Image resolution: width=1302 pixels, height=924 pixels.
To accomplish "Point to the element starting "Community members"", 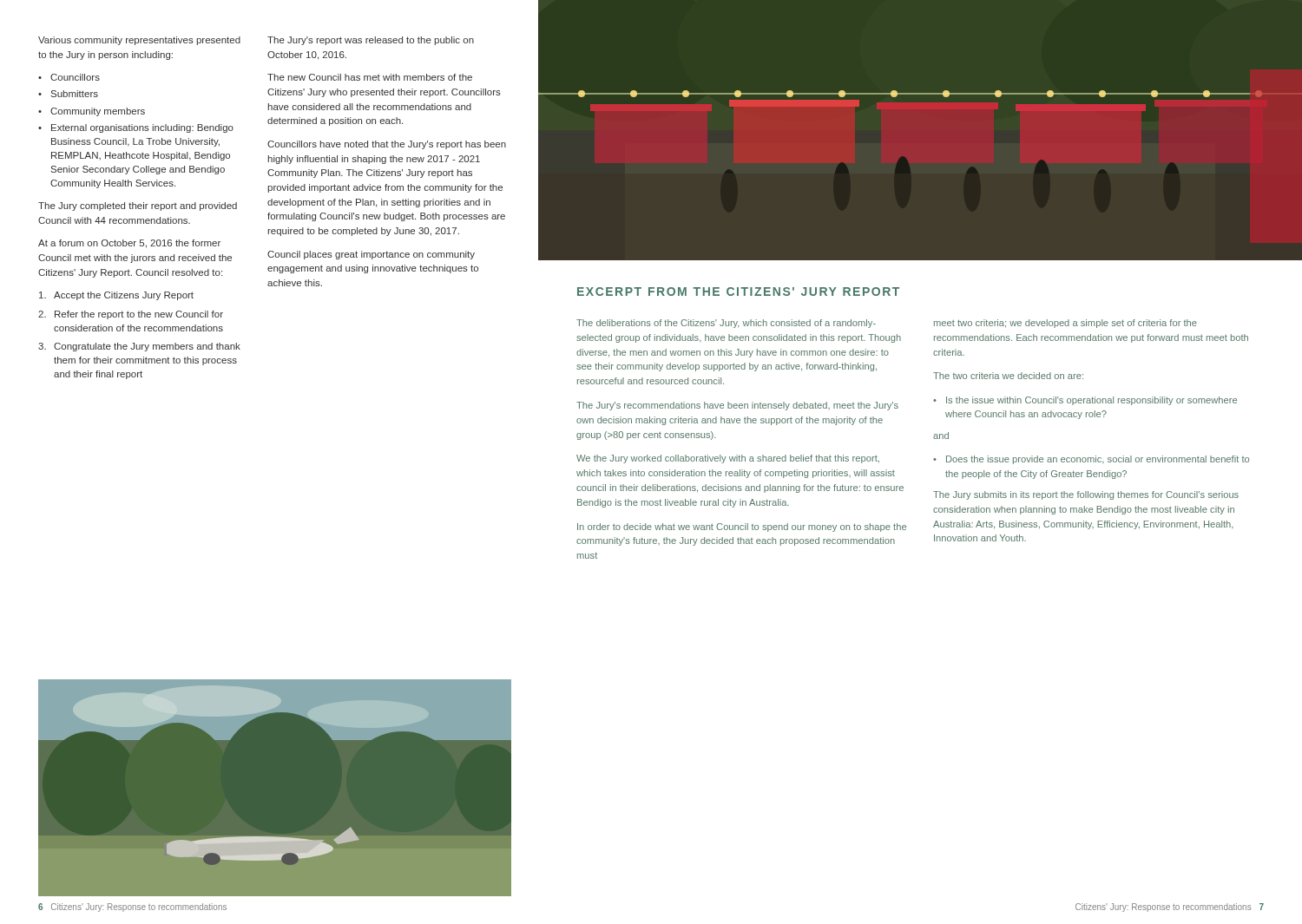I will click(98, 111).
